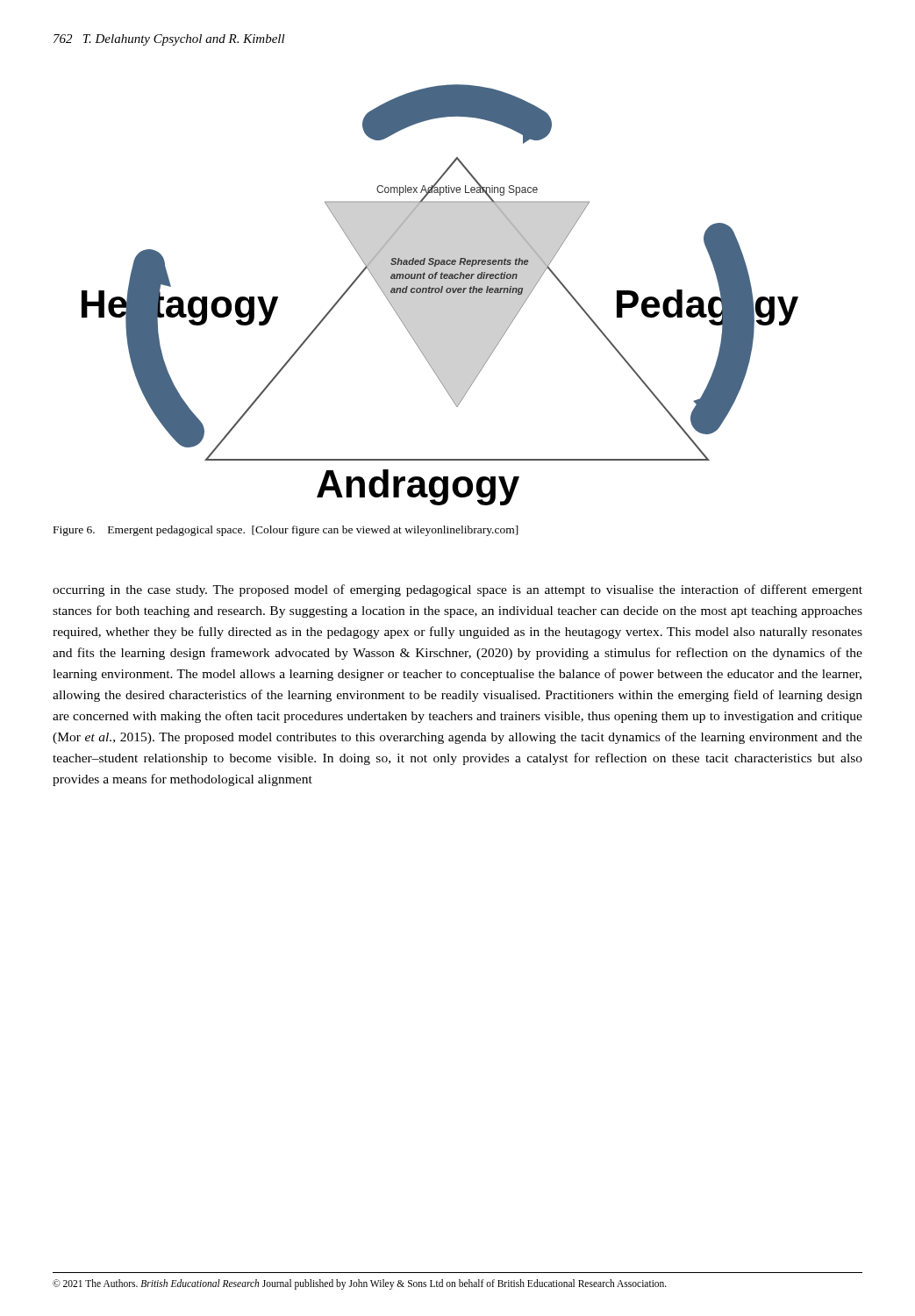Where is the passage that starts "occurring in the case study. The proposed"?
Screen dimensions: 1316x915
click(458, 684)
